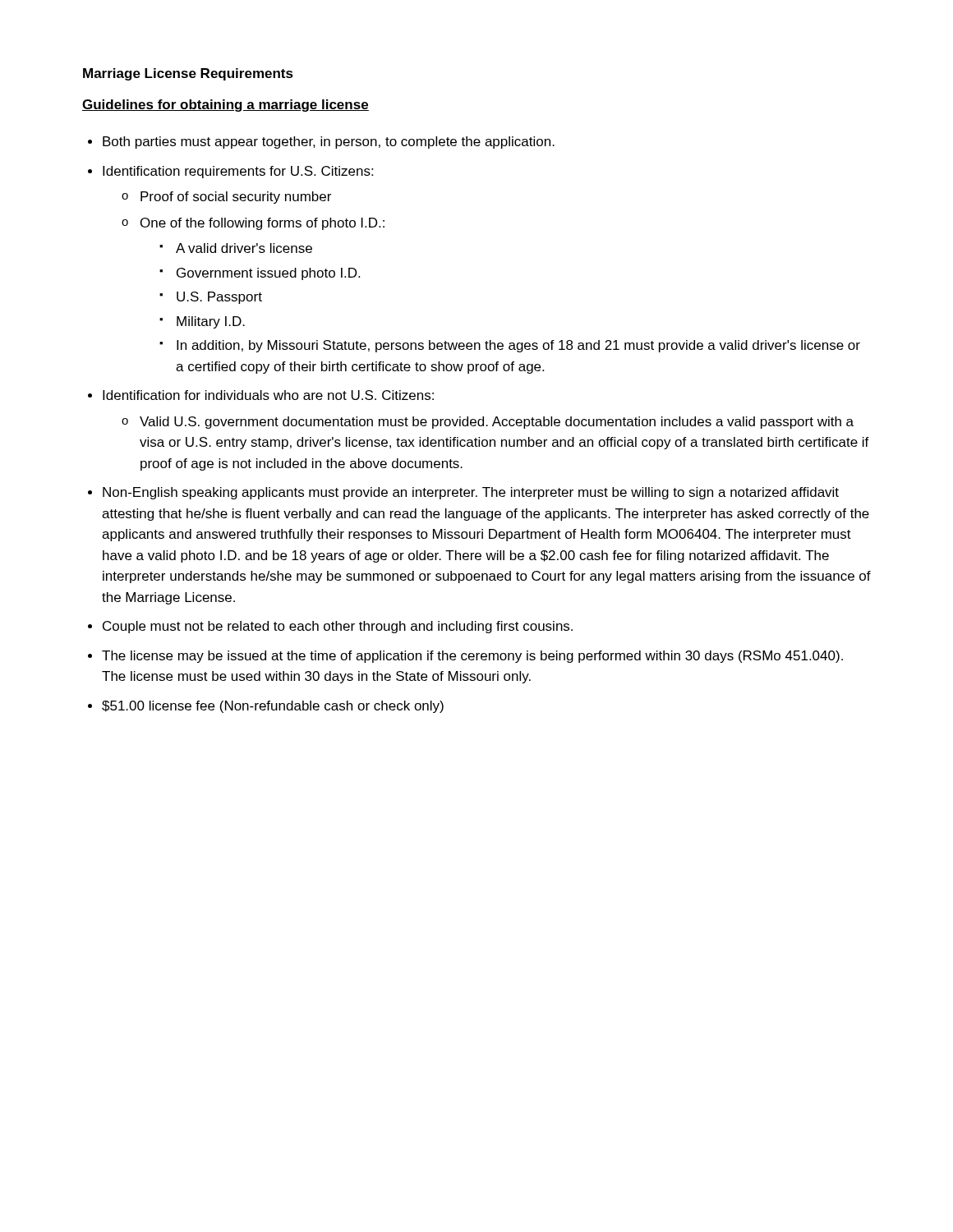This screenshot has width=953, height=1232.
Task: Locate the region starting "Identification for individuals who are"
Action: [x=486, y=431]
